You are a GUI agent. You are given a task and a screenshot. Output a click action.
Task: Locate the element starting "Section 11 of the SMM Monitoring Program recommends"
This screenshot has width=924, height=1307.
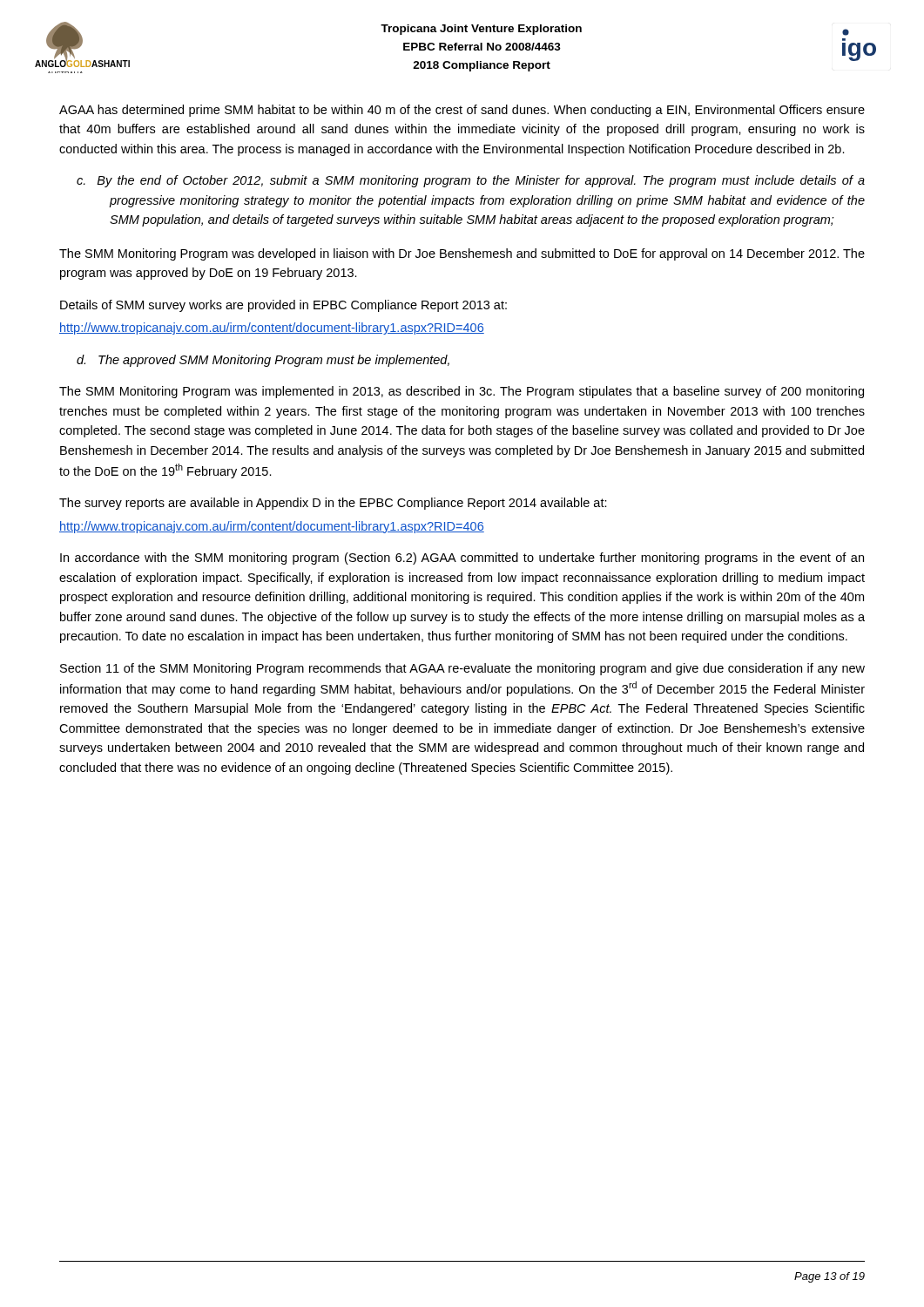point(462,718)
